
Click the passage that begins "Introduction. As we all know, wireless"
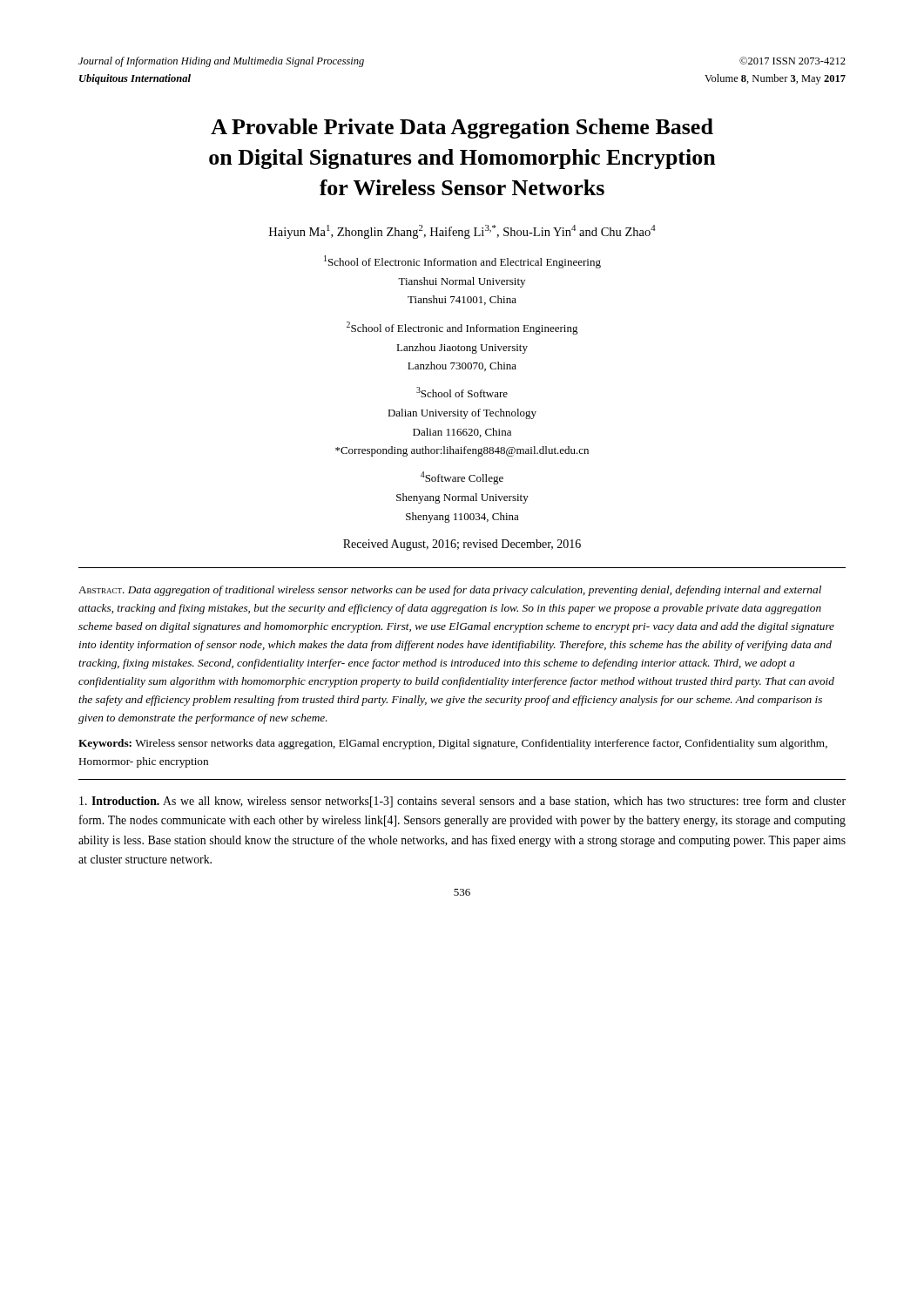click(x=462, y=831)
